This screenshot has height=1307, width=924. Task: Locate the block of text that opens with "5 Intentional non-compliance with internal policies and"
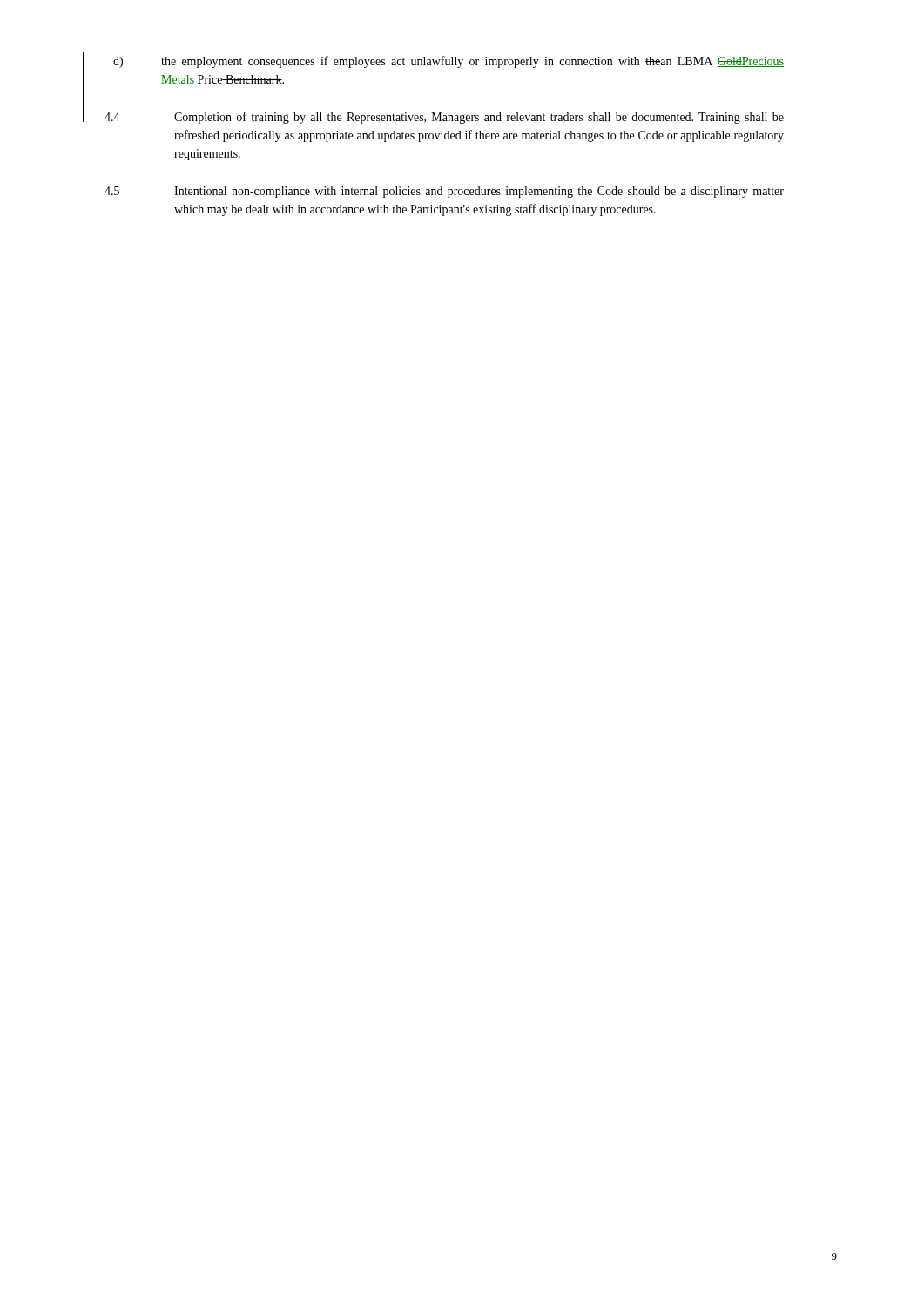pyautogui.click(x=444, y=200)
